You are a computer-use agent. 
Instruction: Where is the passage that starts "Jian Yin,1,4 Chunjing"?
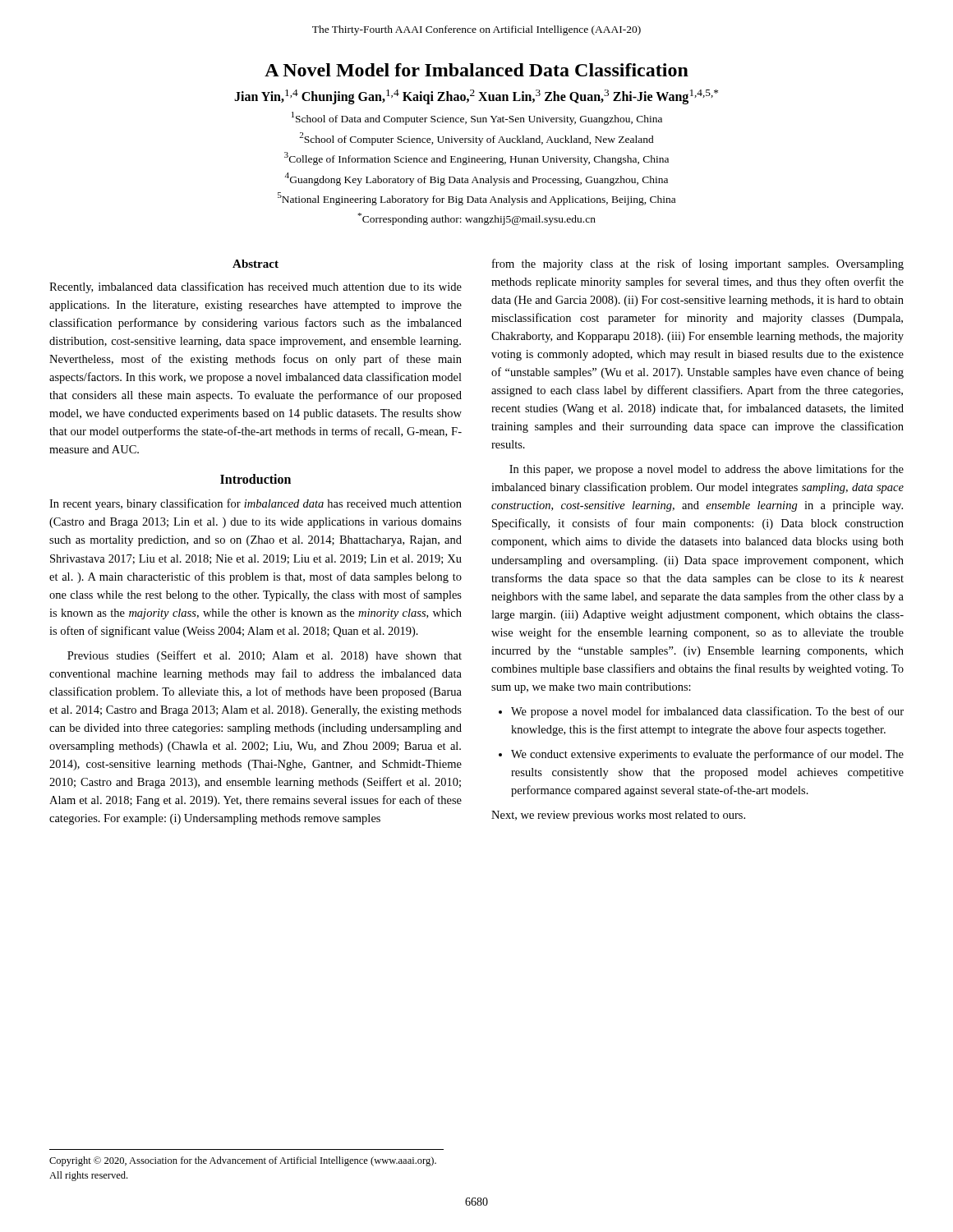[x=476, y=95]
